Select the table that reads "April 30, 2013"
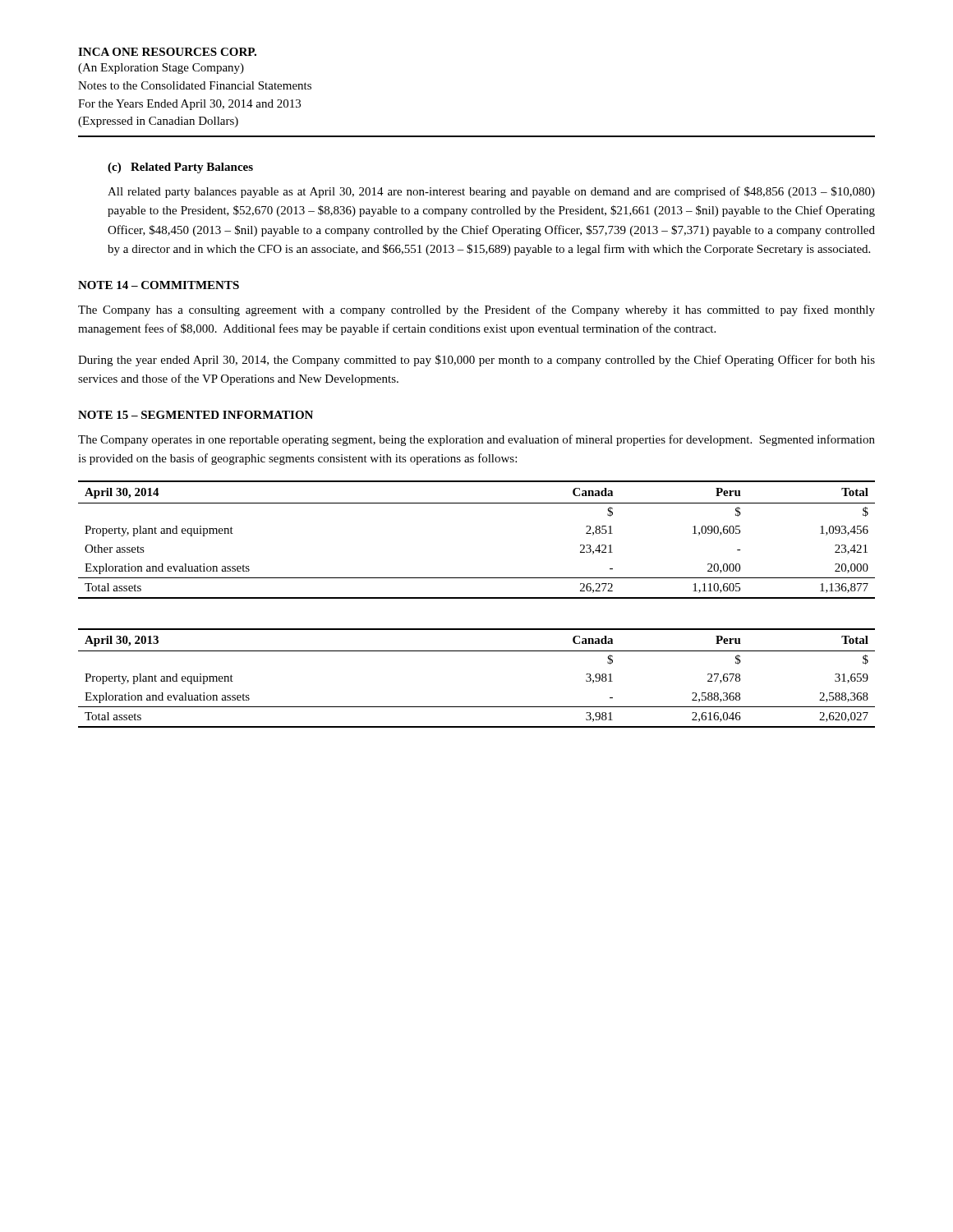The image size is (953, 1232). click(476, 678)
